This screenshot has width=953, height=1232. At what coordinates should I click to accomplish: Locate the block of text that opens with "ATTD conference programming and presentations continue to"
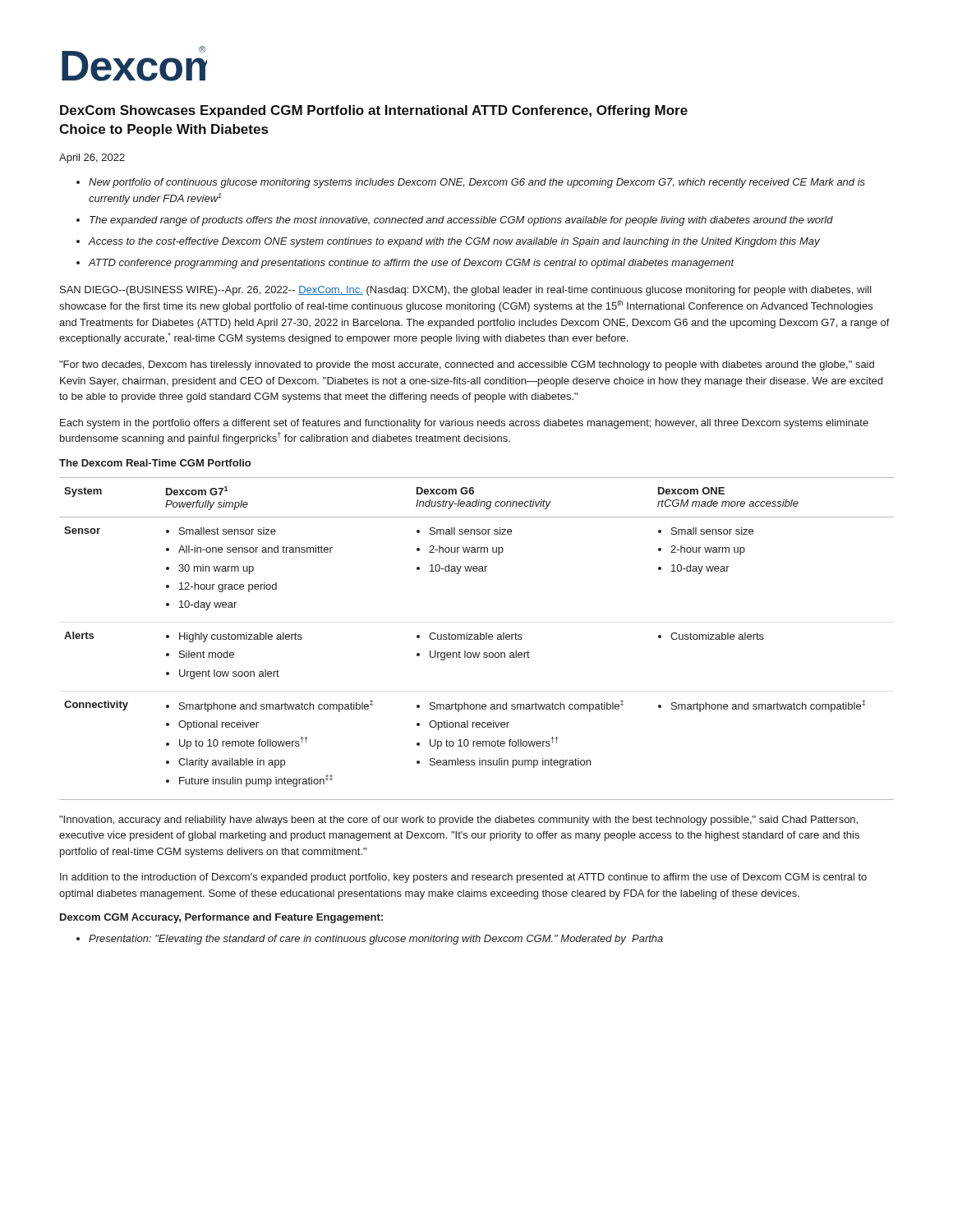[411, 262]
